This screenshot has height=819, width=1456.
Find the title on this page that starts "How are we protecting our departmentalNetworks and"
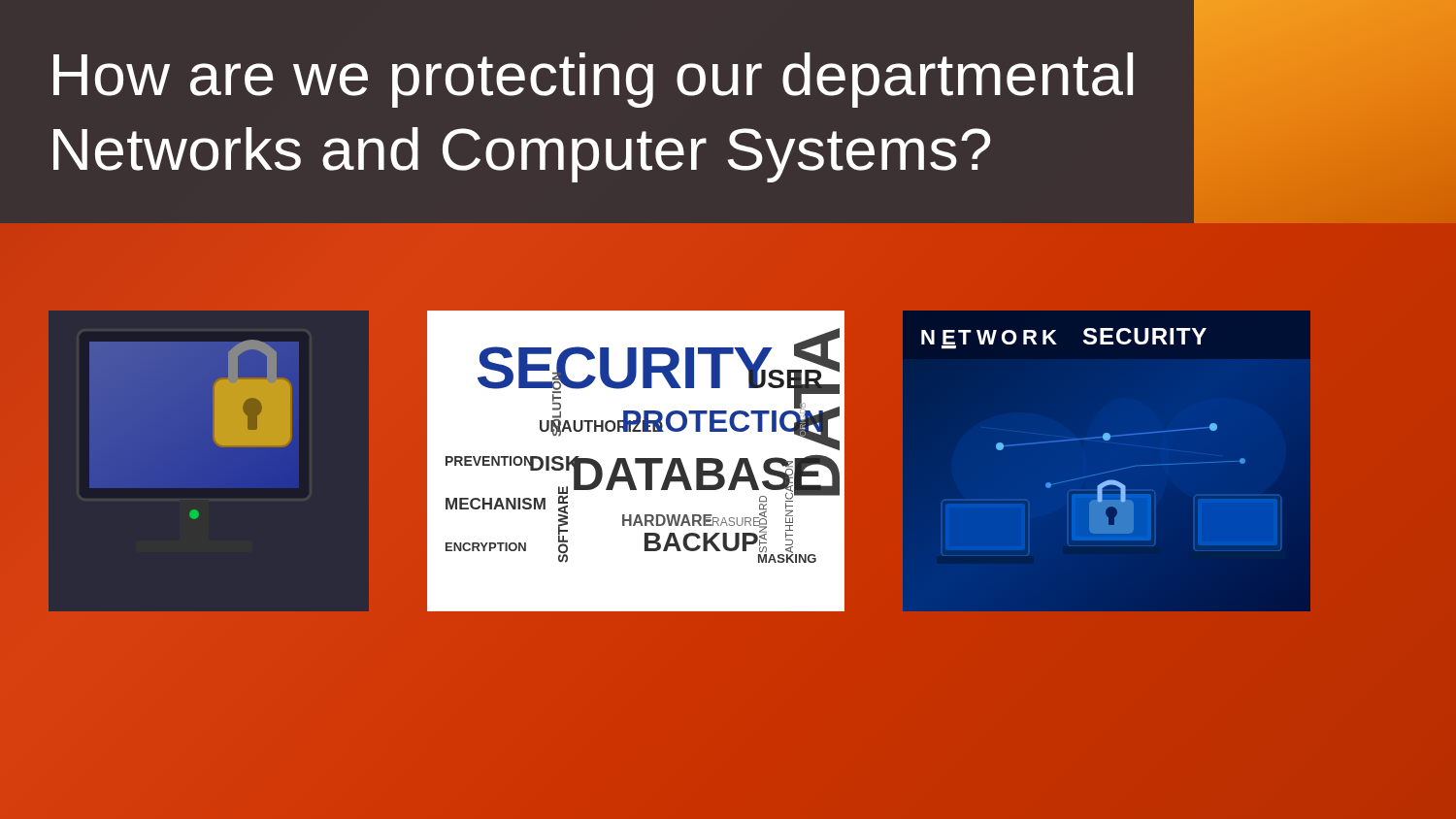pyautogui.click(x=593, y=112)
